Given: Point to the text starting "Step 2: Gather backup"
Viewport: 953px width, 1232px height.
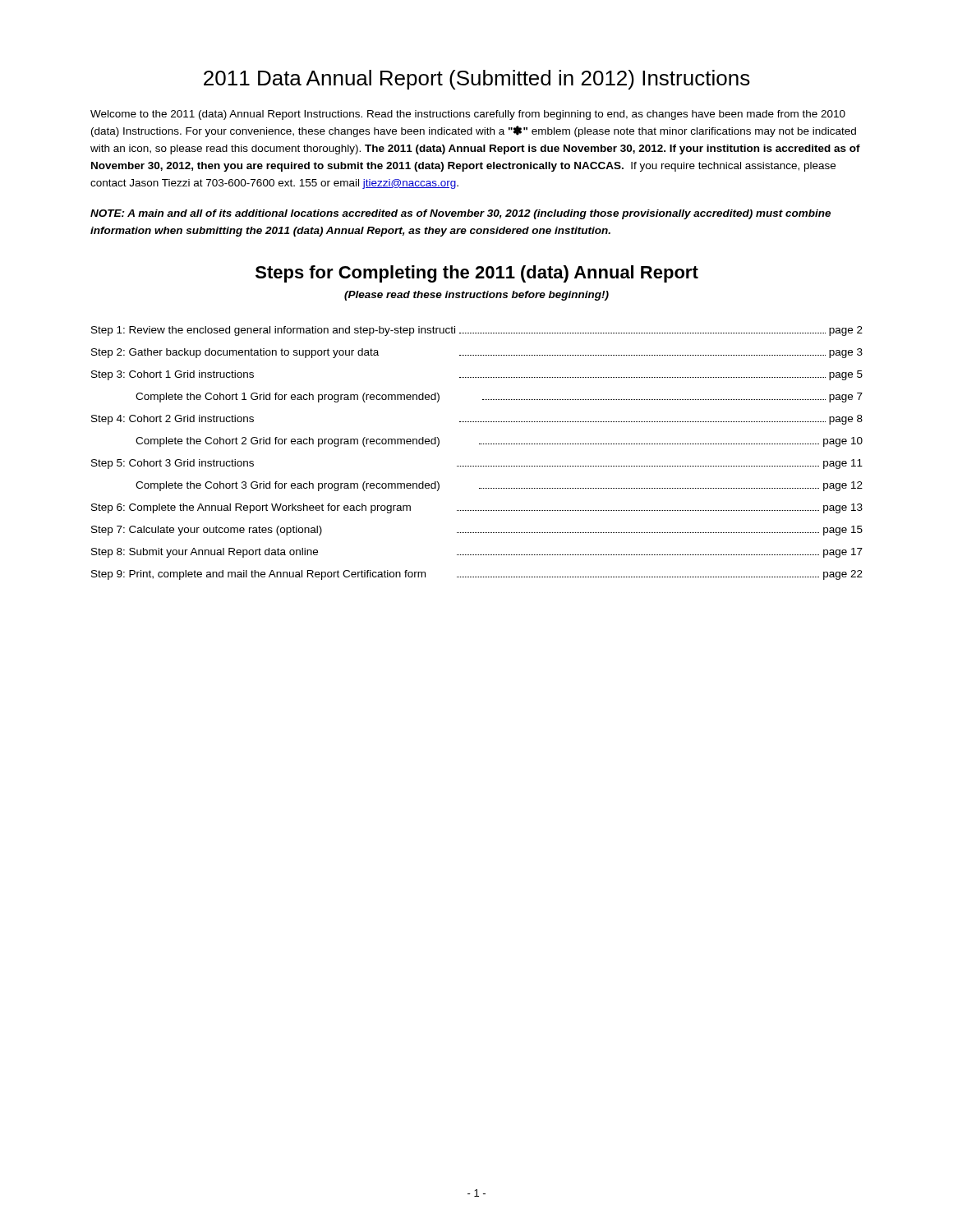Looking at the screenshot, I should pyautogui.click(x=476, y=352).
